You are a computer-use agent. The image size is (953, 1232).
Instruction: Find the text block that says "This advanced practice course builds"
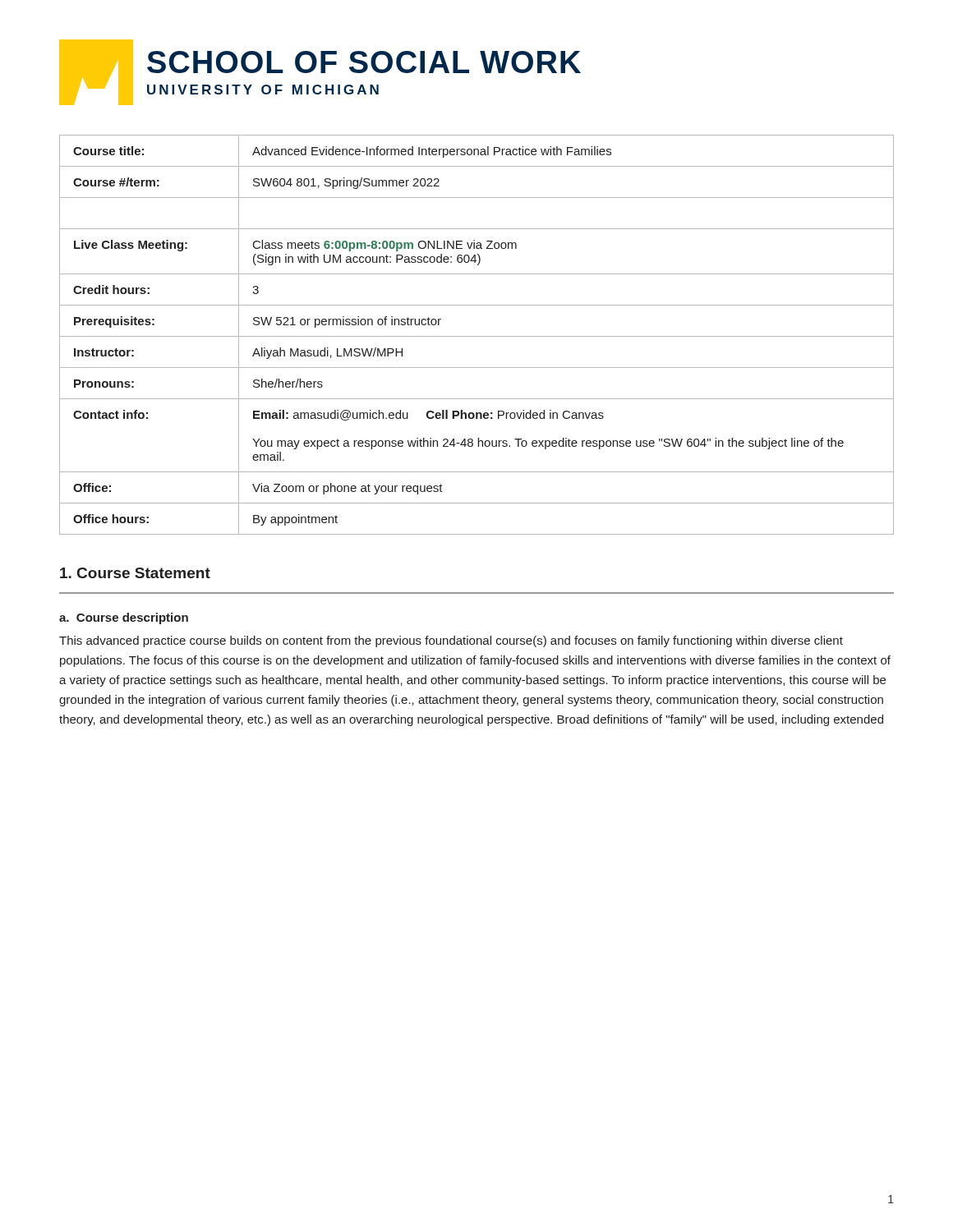(x=475, y=680)
